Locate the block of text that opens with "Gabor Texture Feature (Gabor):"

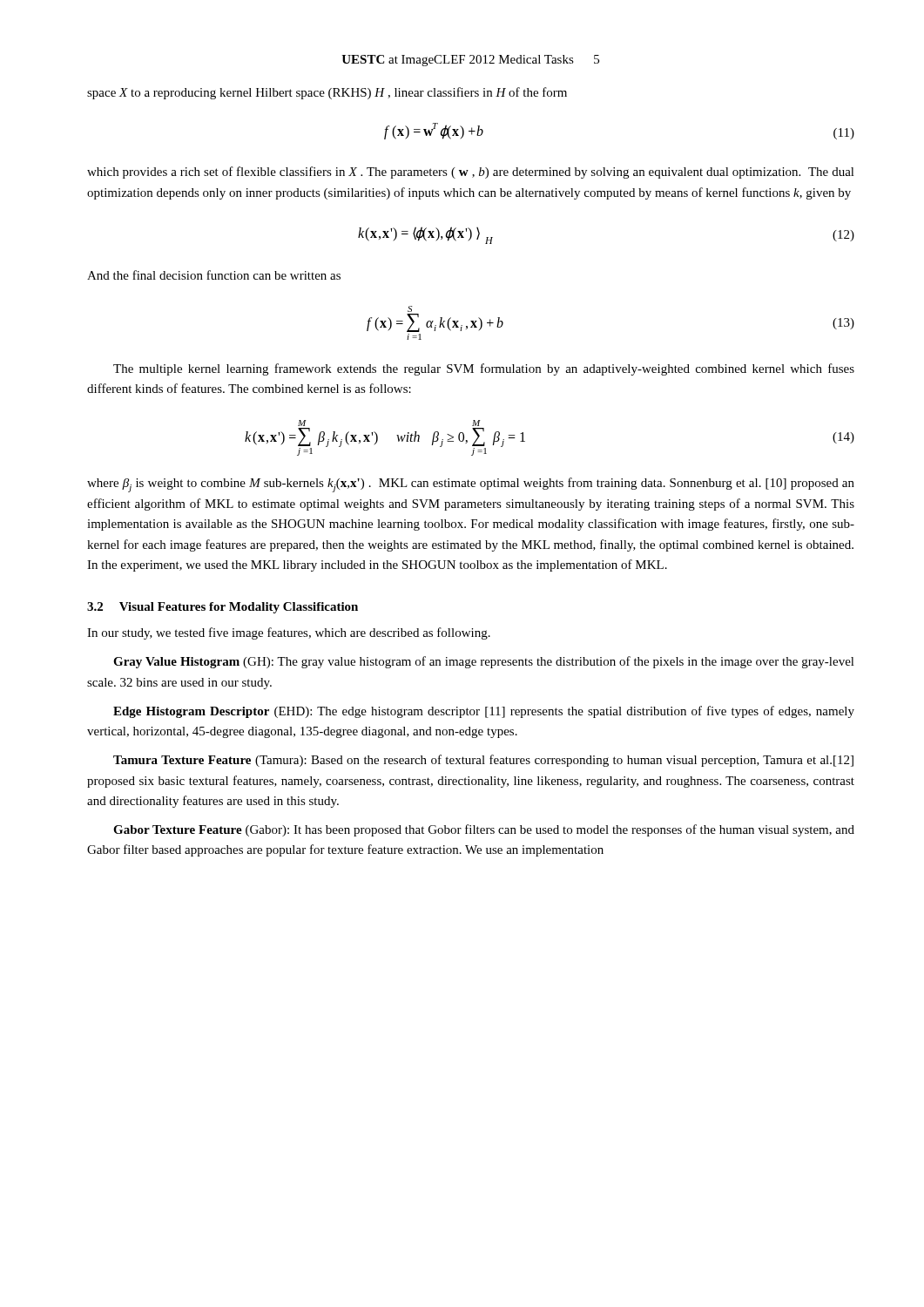(471, 840)
